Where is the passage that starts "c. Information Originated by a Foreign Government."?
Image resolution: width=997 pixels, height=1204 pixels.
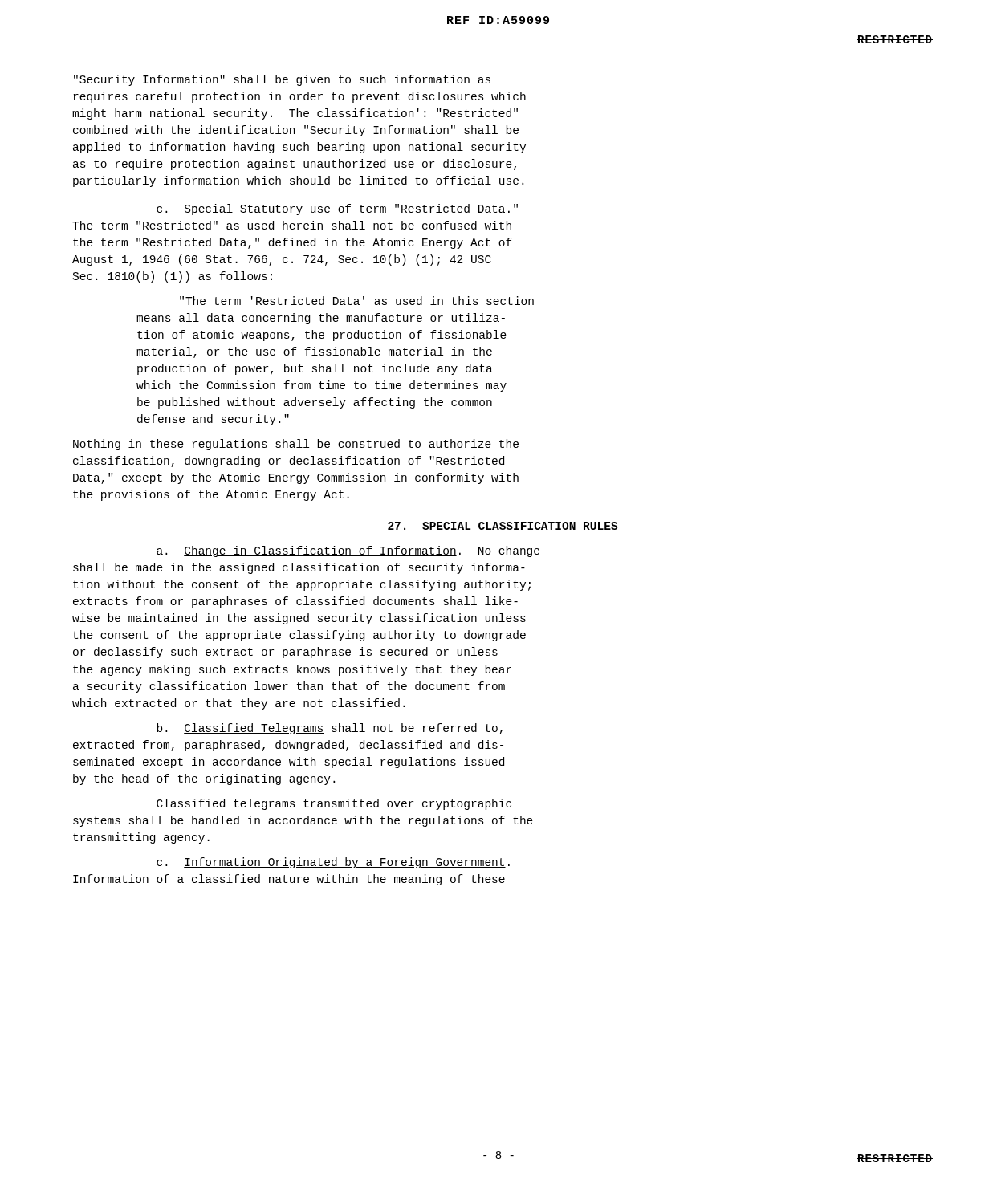[292, 871]
